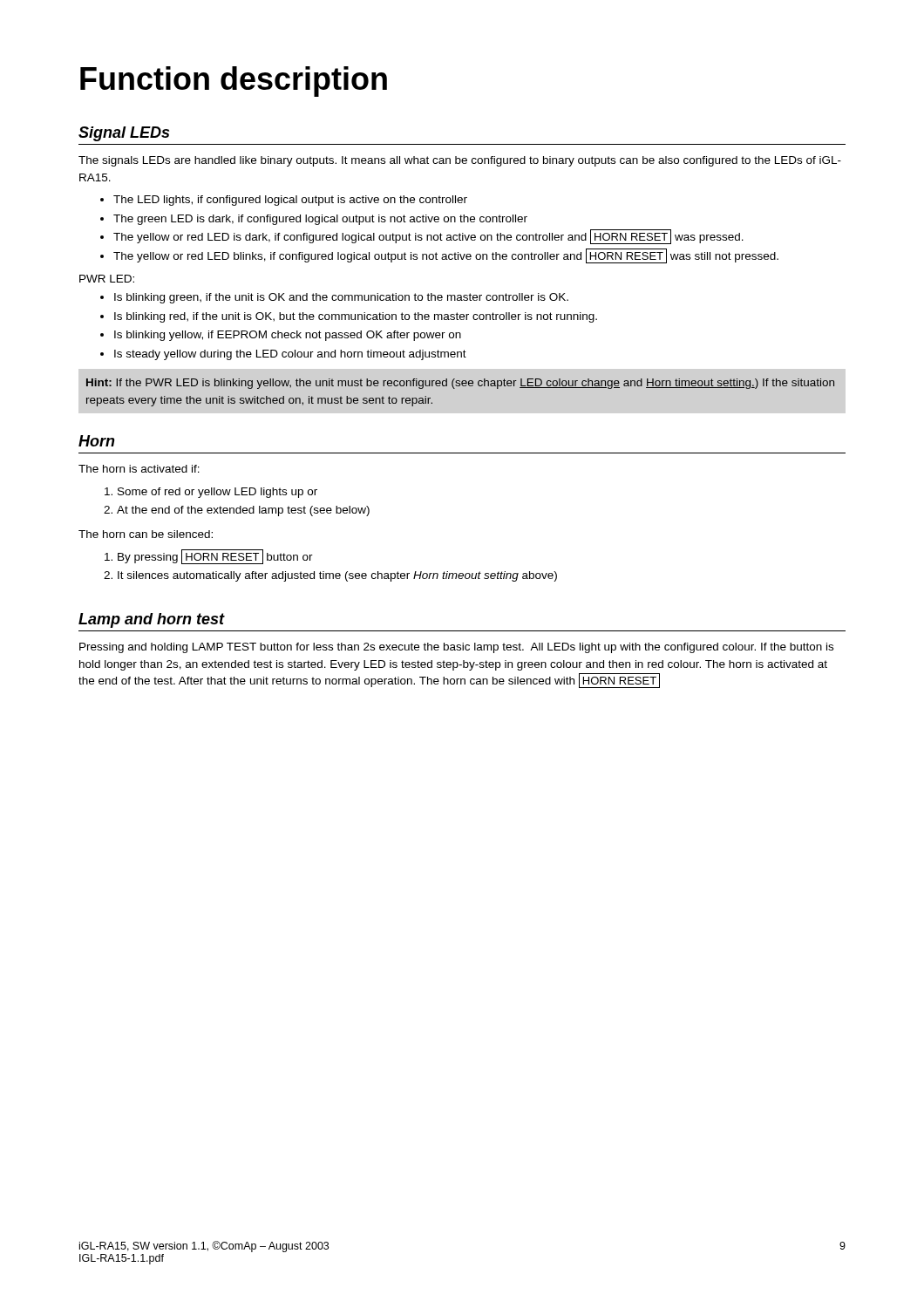The height and width of the screenshot is (1308, 924).
Task: Point to the block beginning "Is blinking yellow, if EEPROM check"
Action: pyautogui.click(x=287, y=334)
